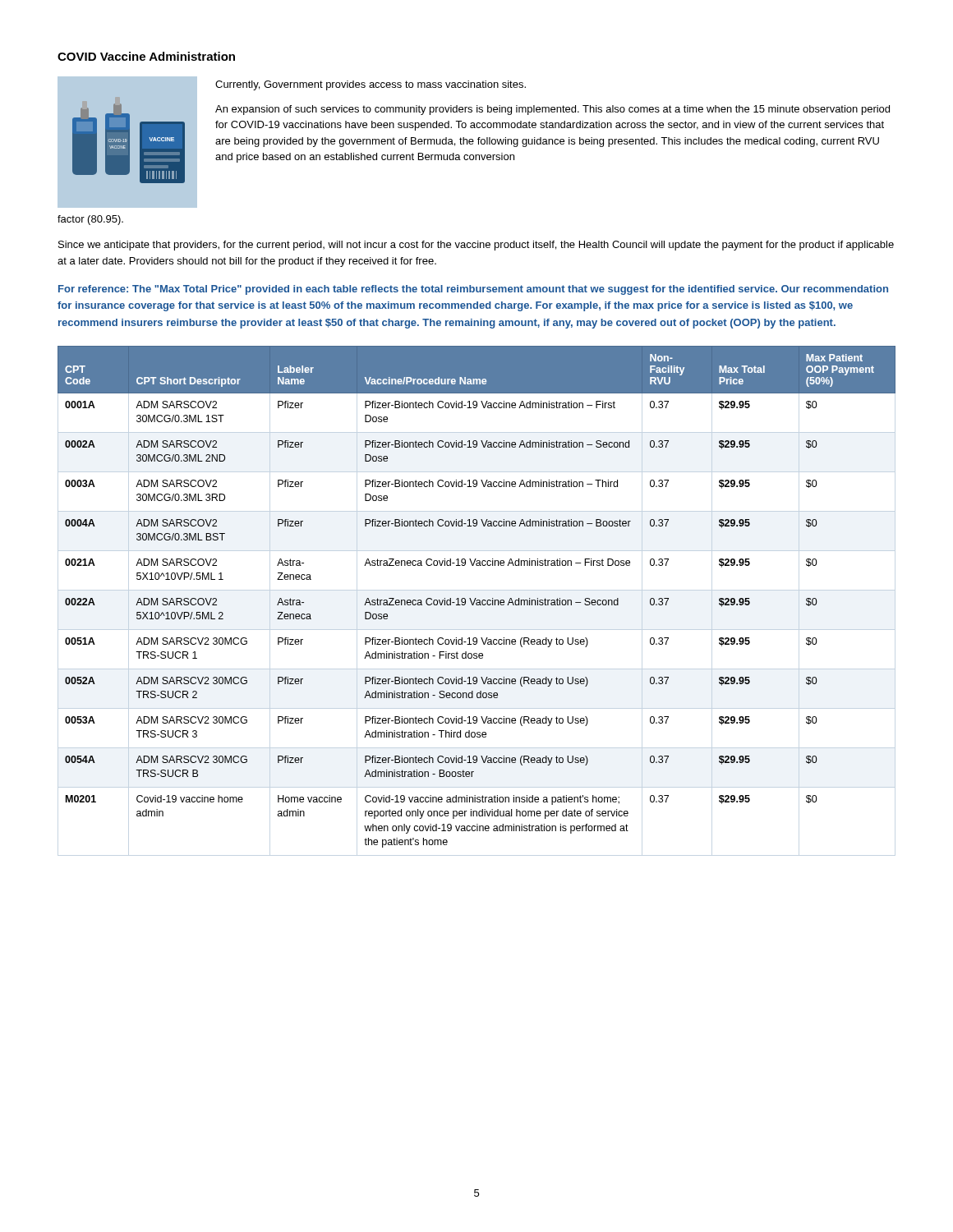The width and height of the screenshot is (953, 1232).
Task: Click the table
Action: click(x=476, y=601)
